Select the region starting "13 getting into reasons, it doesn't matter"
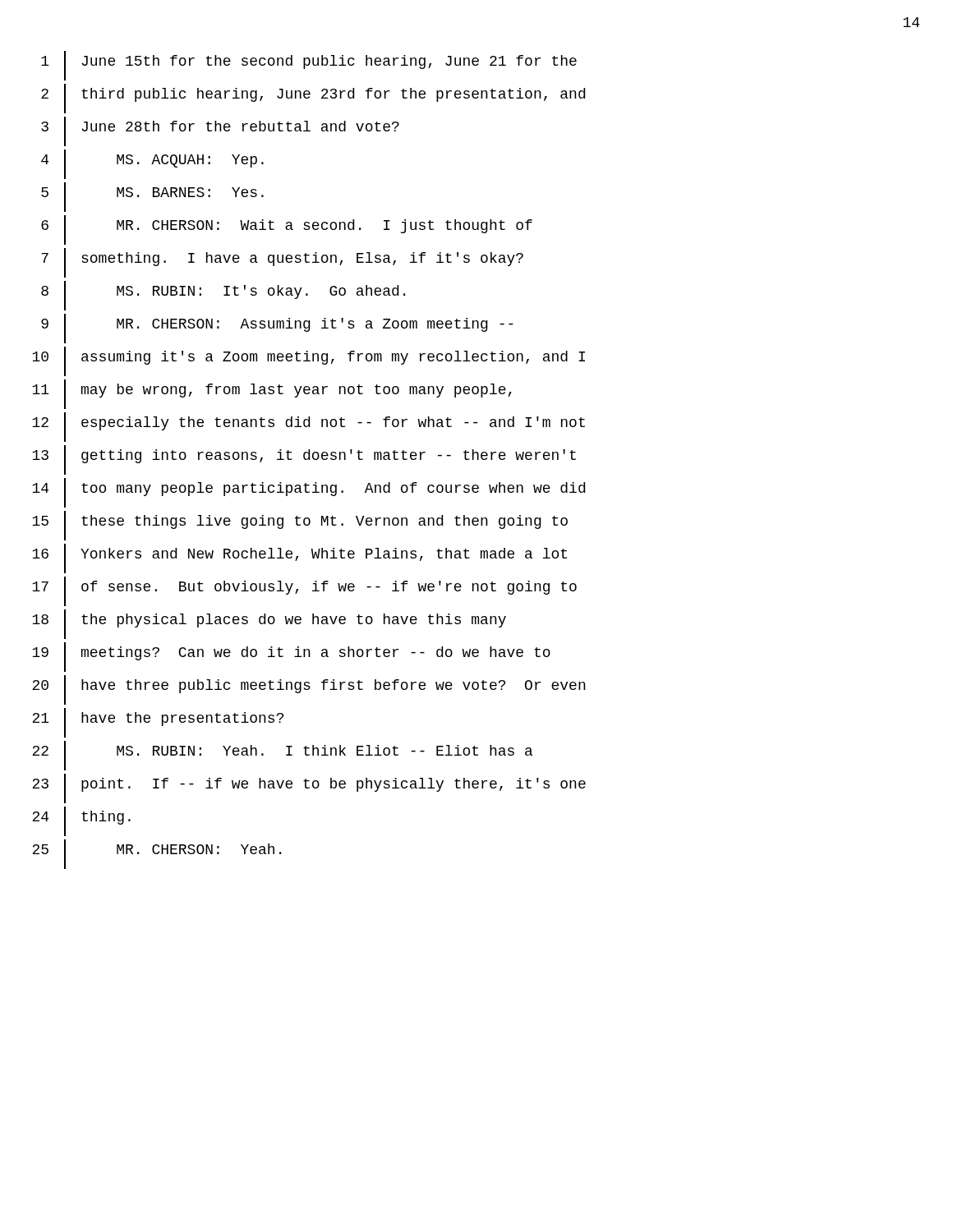Screen dimensions: 1232x953 click(476, 460)
